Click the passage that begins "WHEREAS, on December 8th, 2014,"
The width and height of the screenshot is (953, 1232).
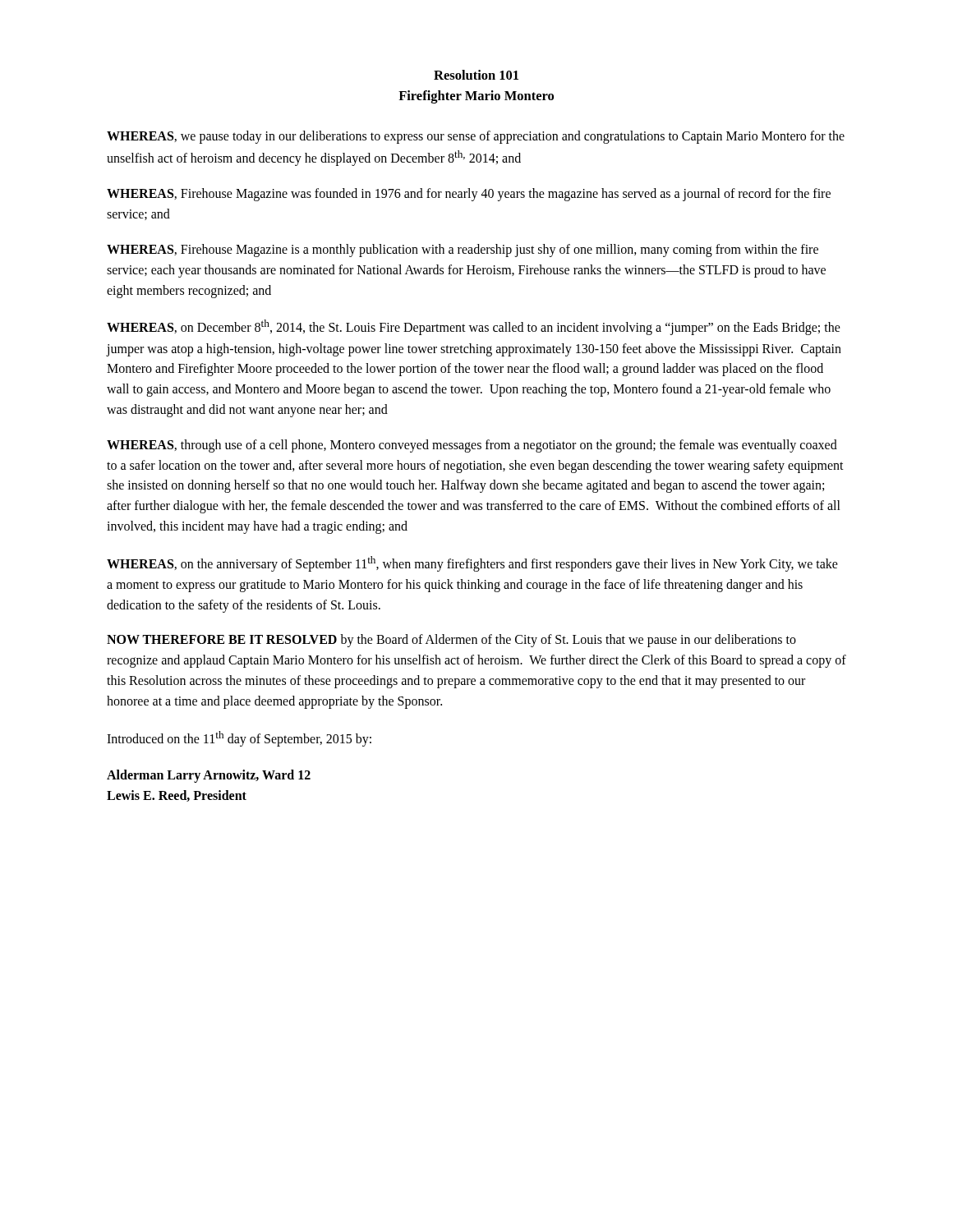coord(474,367)
